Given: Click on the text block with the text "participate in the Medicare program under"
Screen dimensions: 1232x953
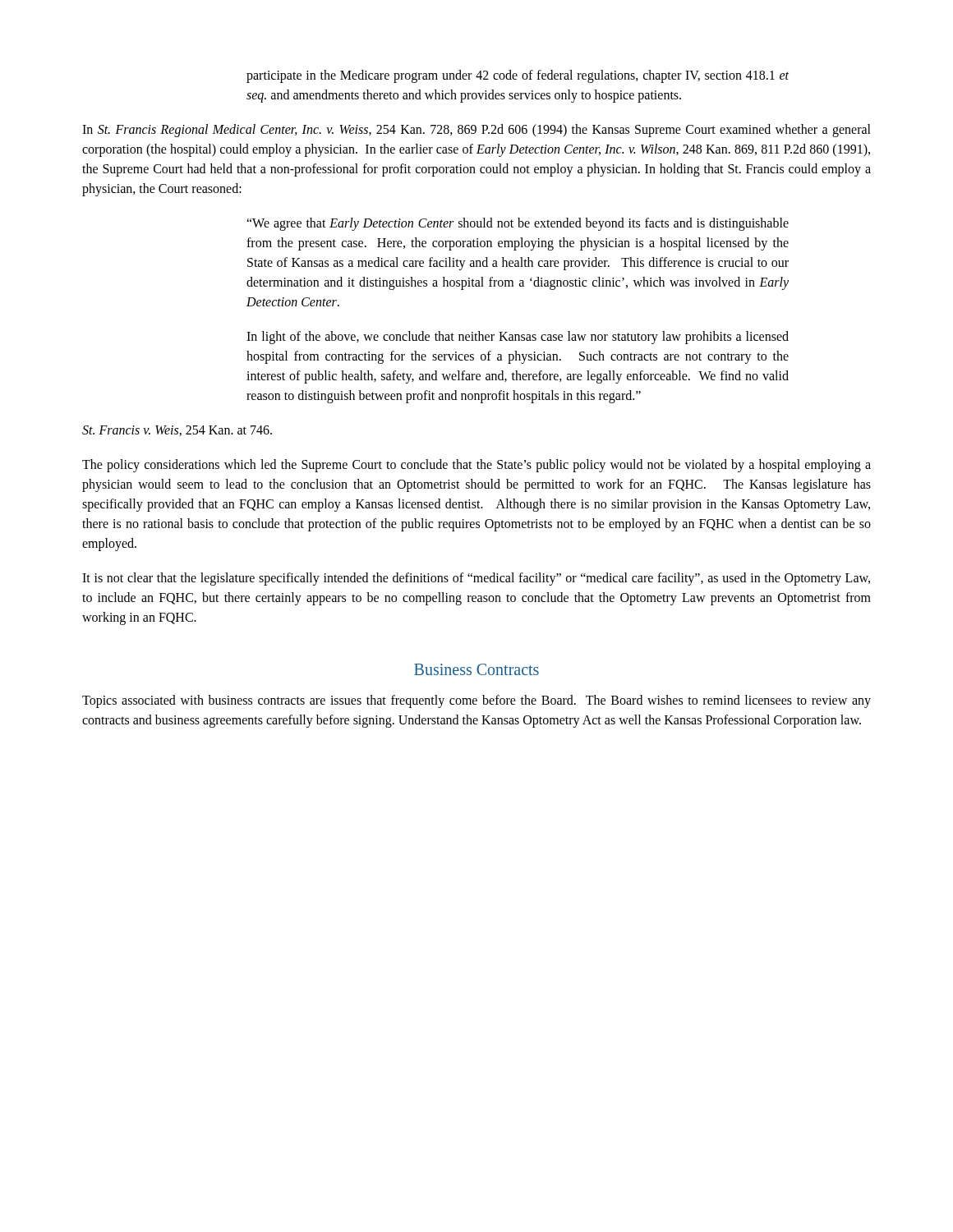Looking at the screenshot, I should (518, 85).
